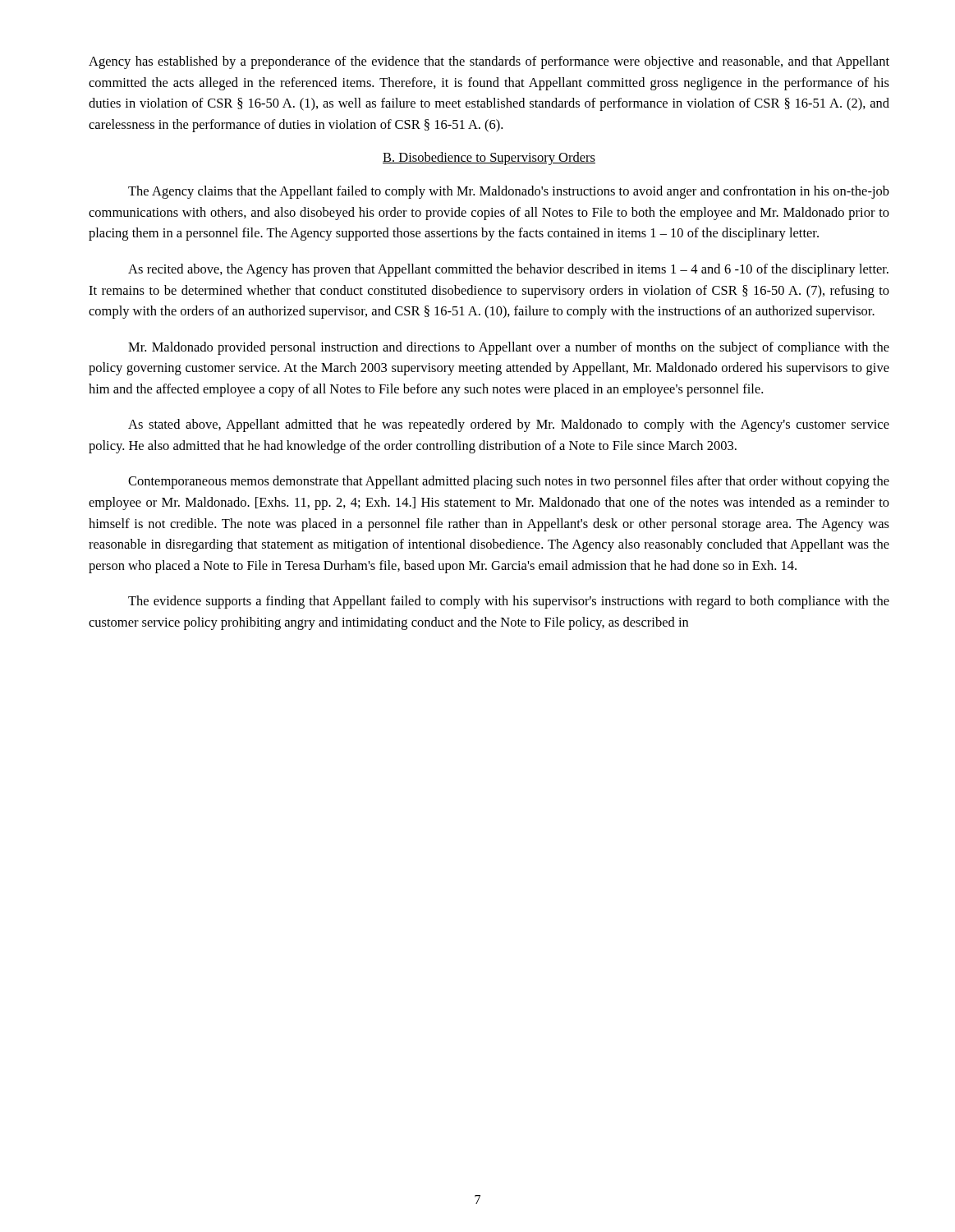Find the passage starting "Mr. Maldonado provided personal instruction"
This screenshot has height=1232, width=955.
489,368
